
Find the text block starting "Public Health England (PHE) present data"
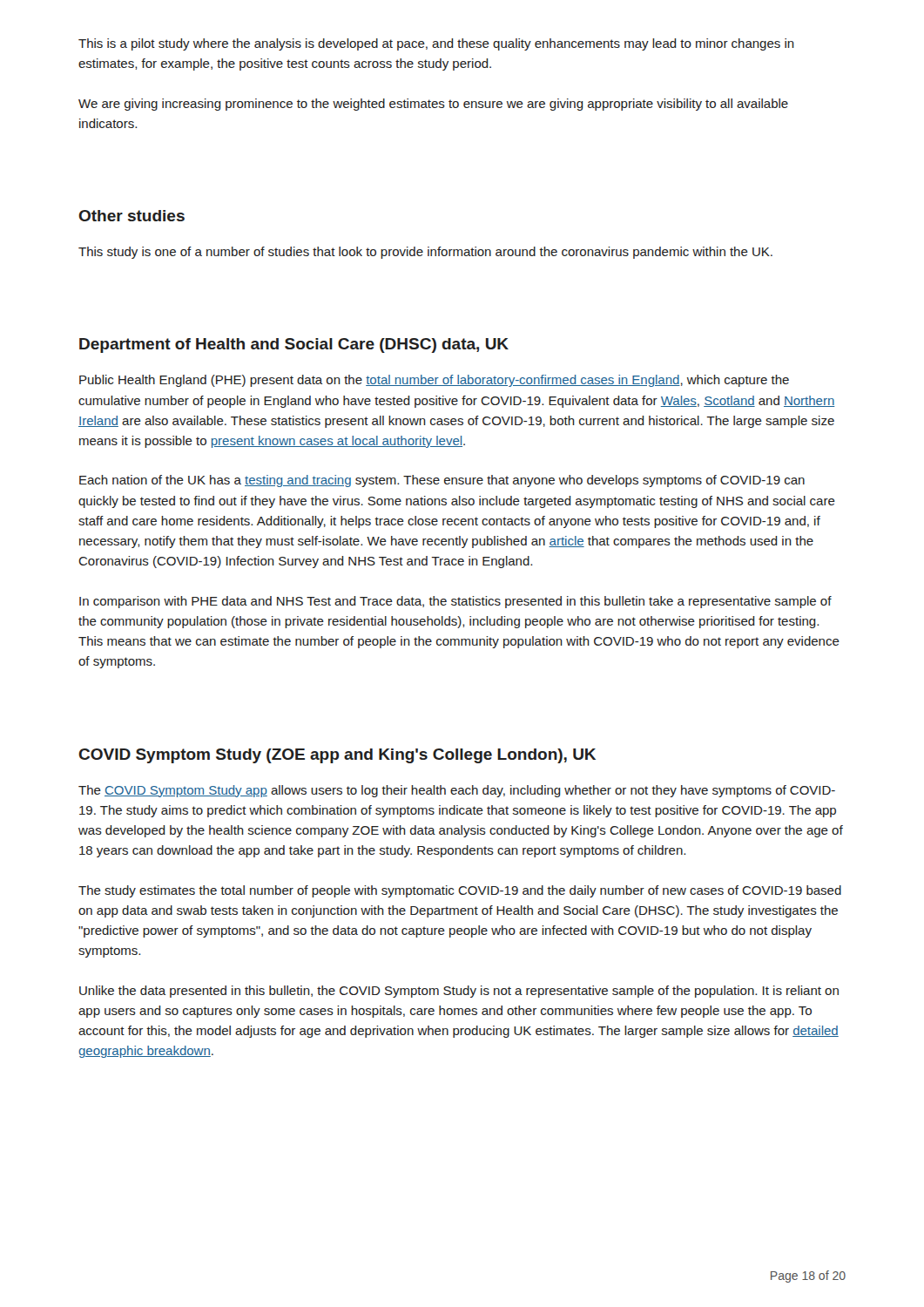point(462,410)
